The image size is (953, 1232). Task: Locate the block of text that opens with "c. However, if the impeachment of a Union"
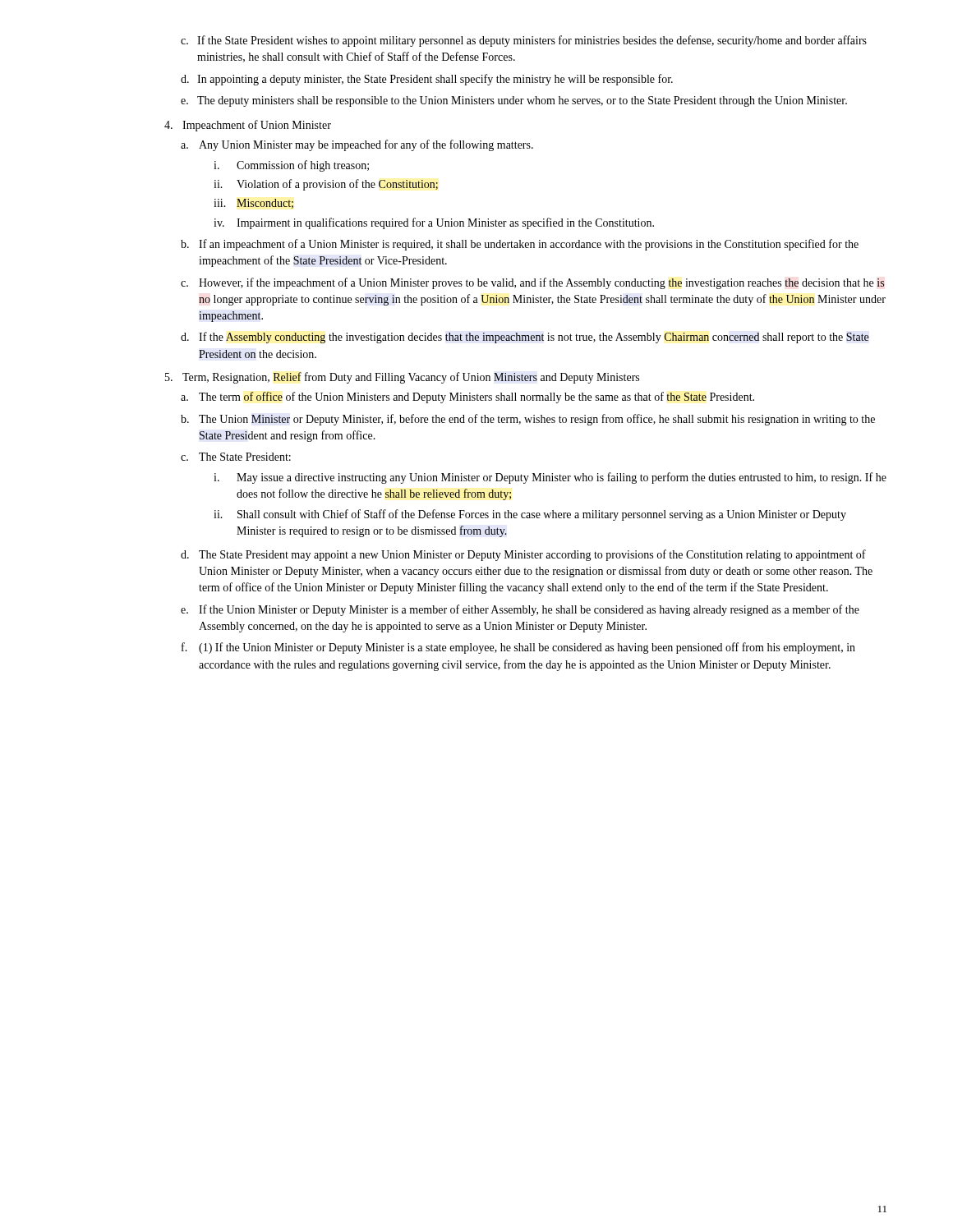534,300
